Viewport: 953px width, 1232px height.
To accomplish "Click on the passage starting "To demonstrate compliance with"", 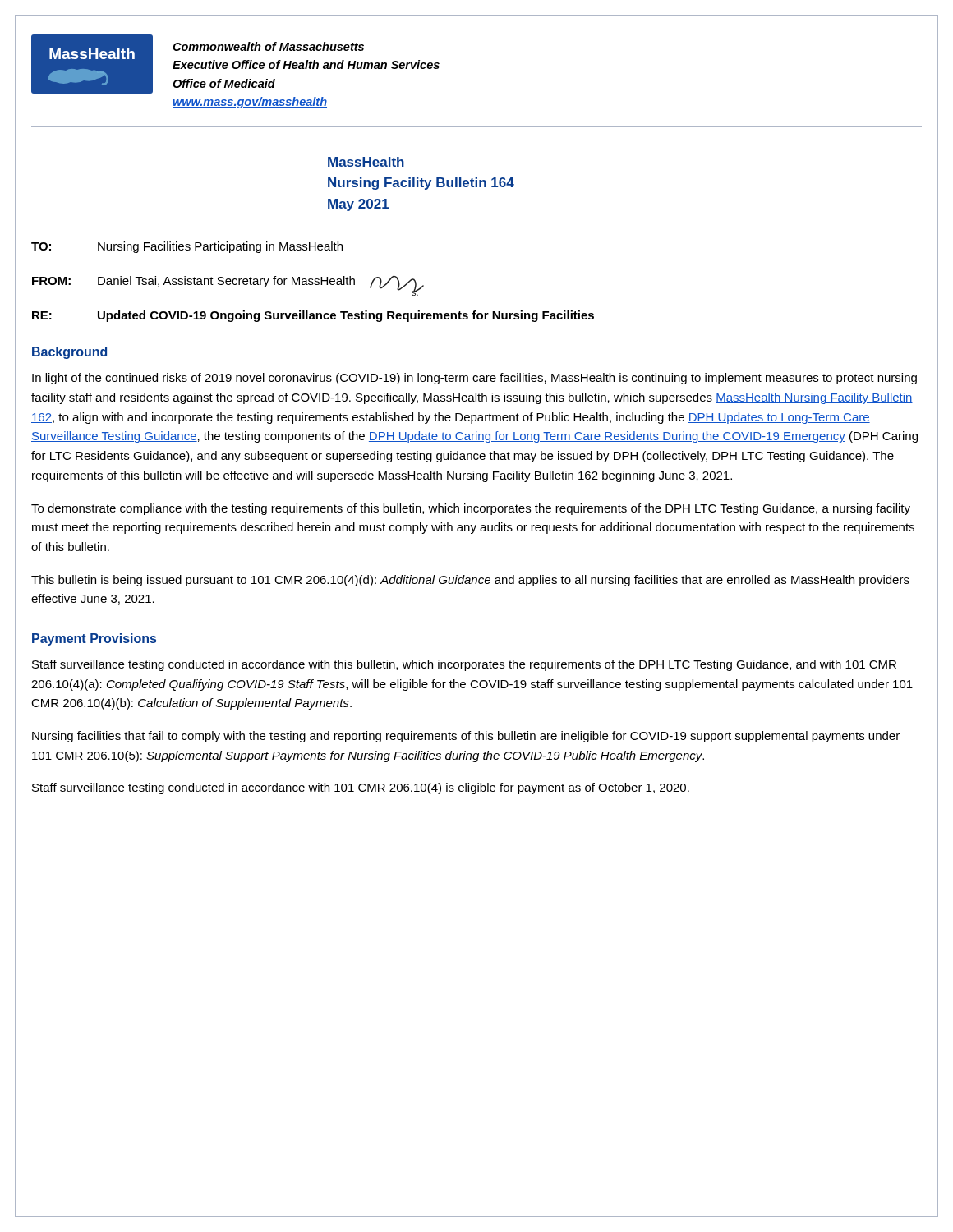I will click(x=473, y=527).
